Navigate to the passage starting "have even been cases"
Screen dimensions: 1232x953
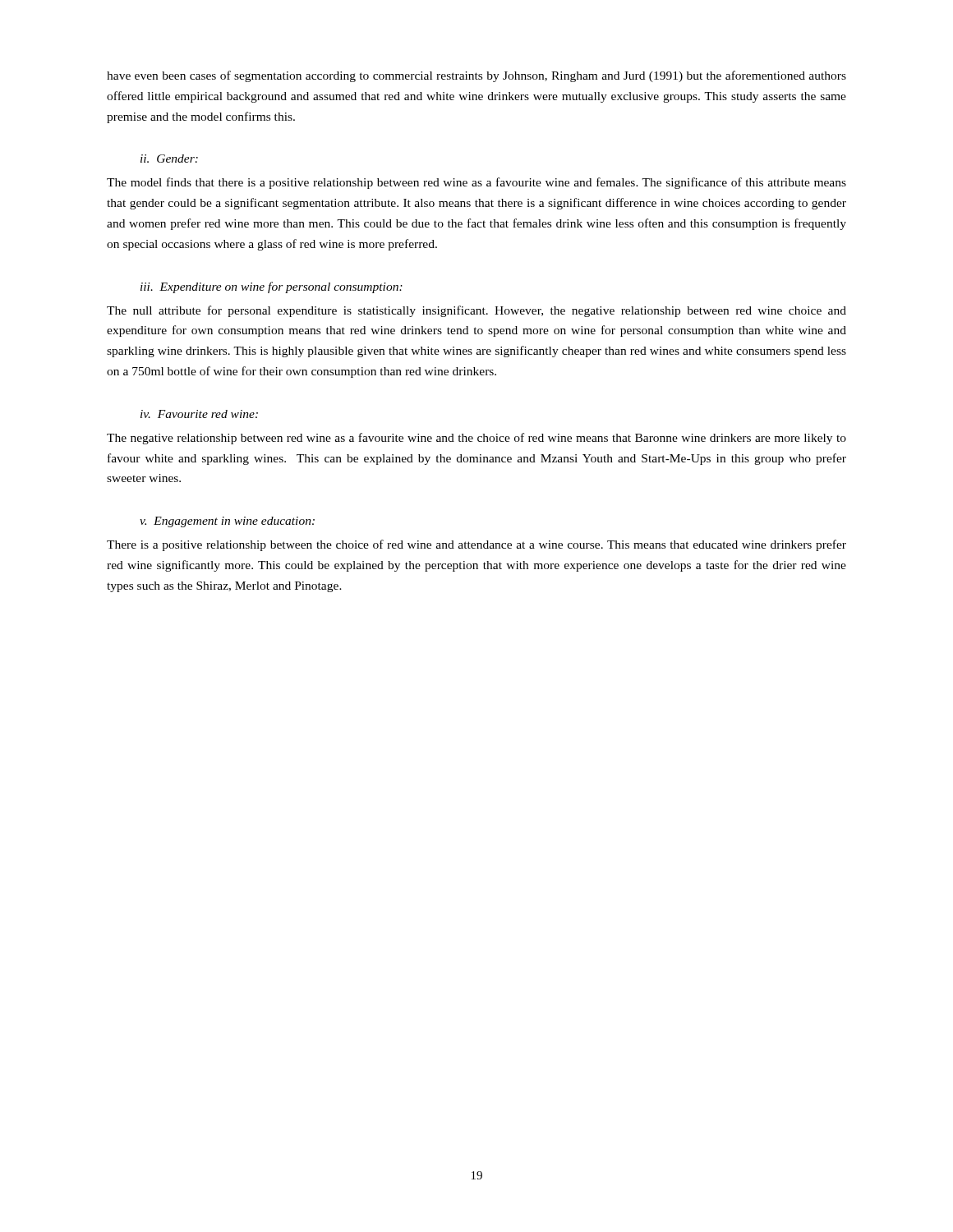pyautogui.click(x=476, y=96)
